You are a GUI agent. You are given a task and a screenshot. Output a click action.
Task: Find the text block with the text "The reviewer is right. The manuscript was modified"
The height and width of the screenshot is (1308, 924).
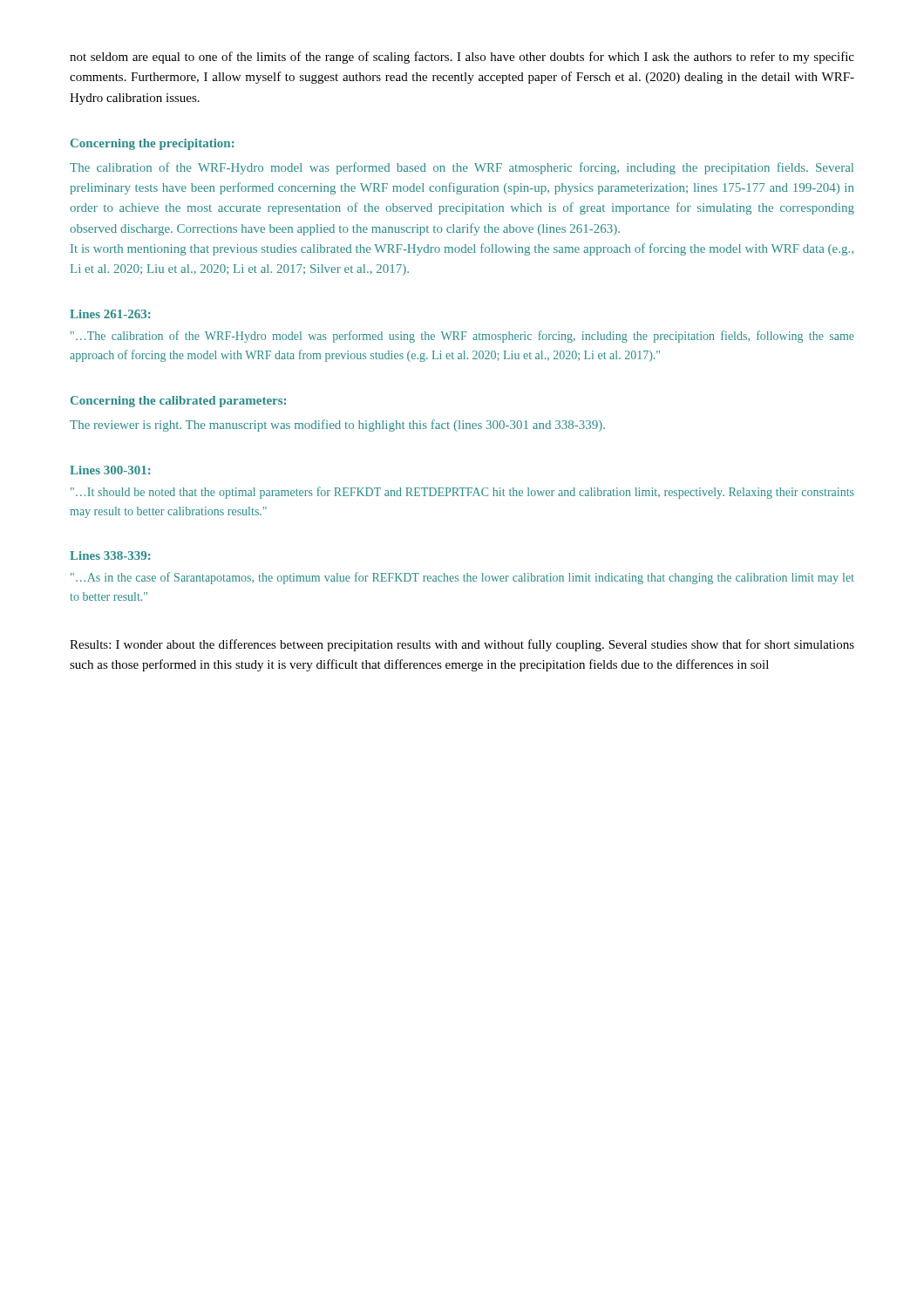tap(338, 424)
